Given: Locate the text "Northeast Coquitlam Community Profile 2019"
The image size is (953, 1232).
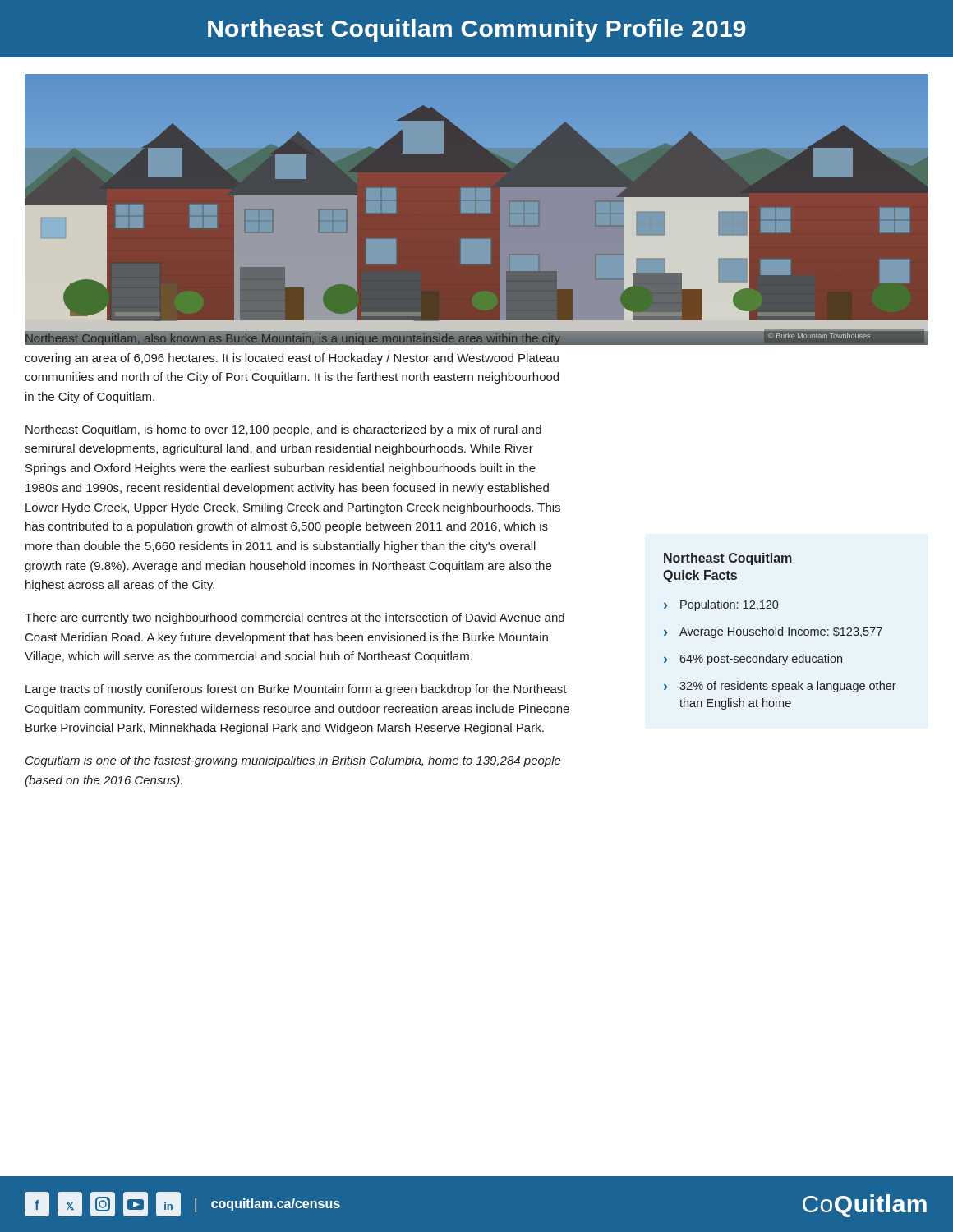Looking at the screenshot, I should (476, 29).
